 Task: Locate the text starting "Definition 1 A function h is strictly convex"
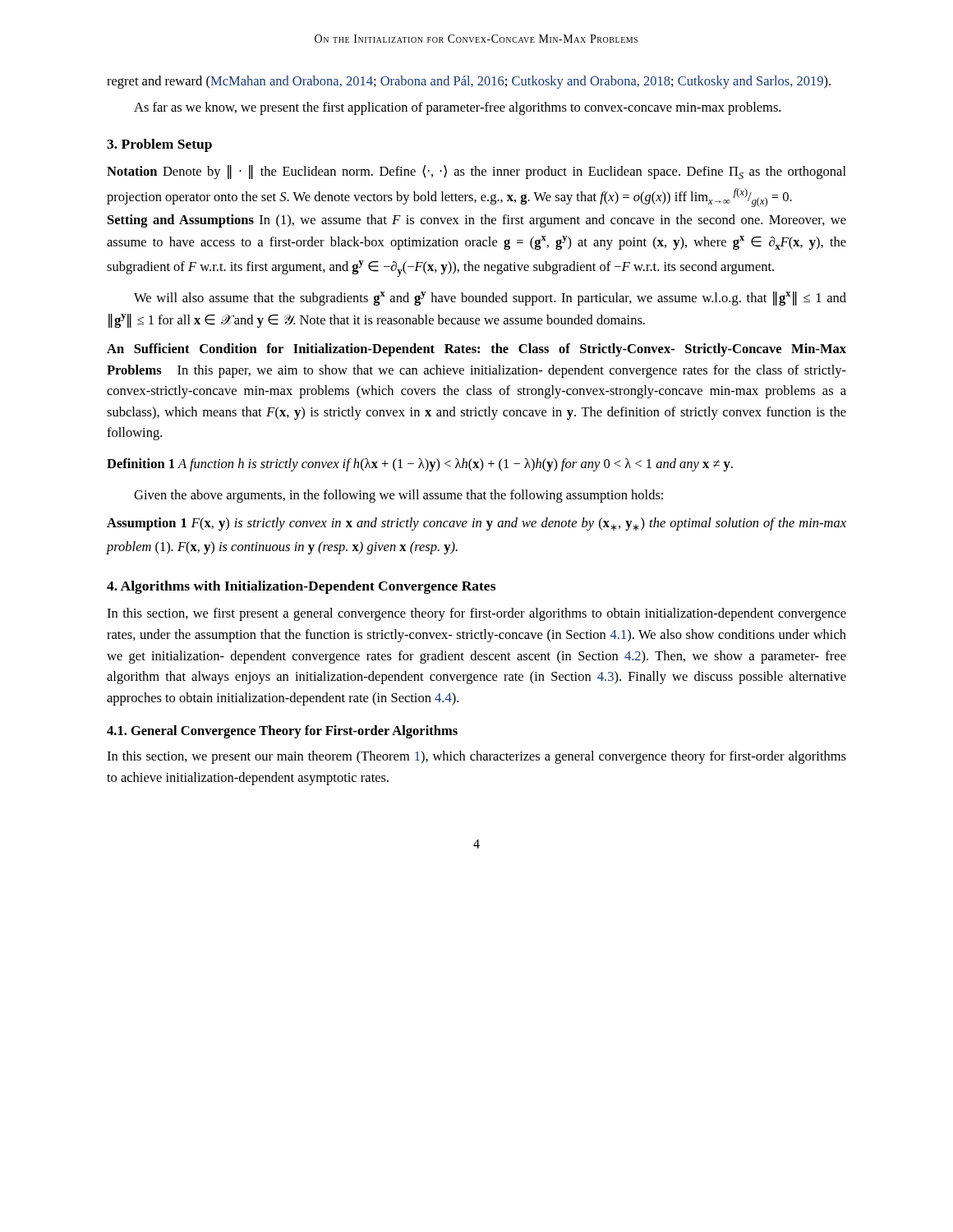tap(420, 464)
